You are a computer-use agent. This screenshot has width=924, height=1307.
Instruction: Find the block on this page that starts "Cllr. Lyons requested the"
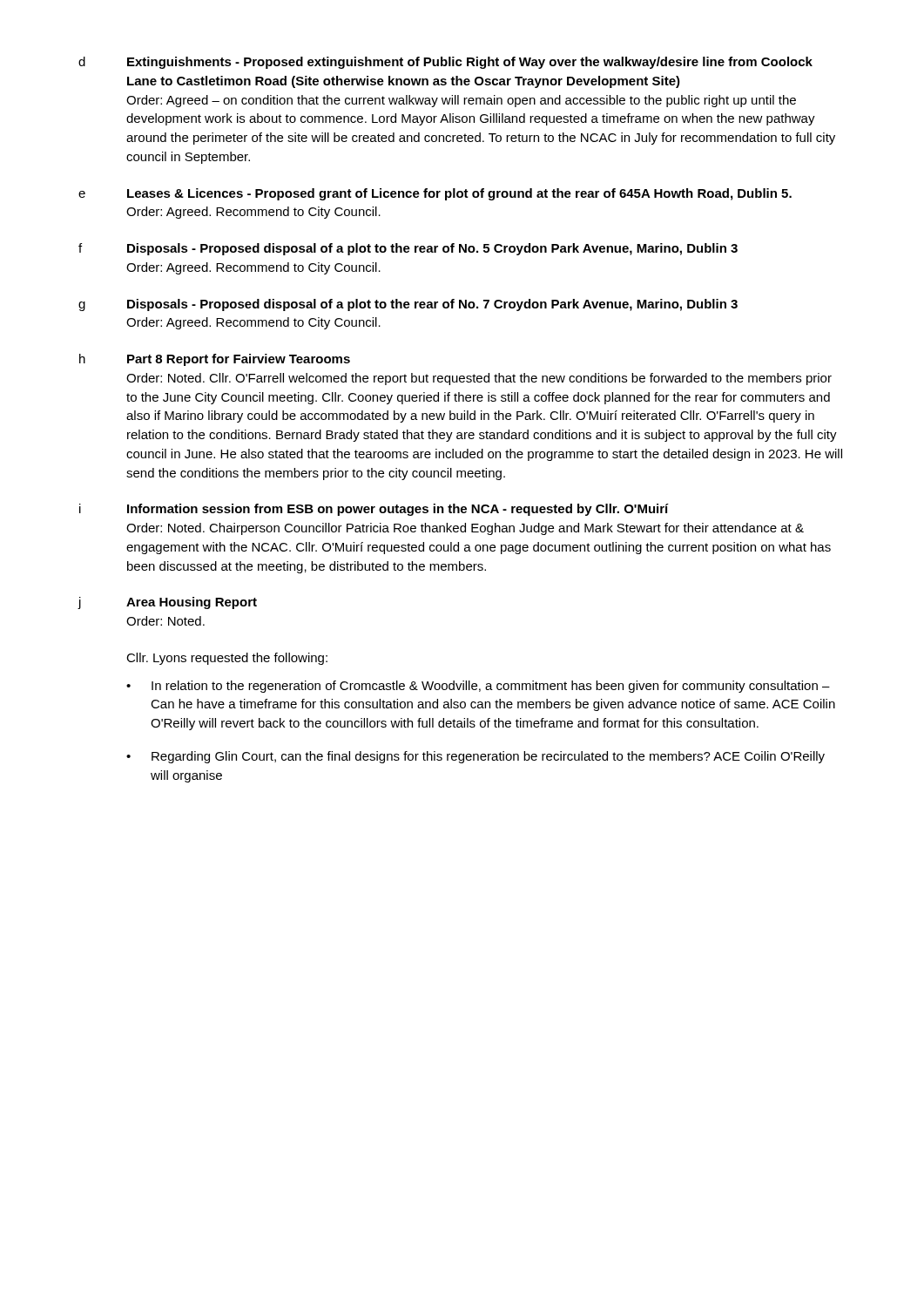click(227, 657)
